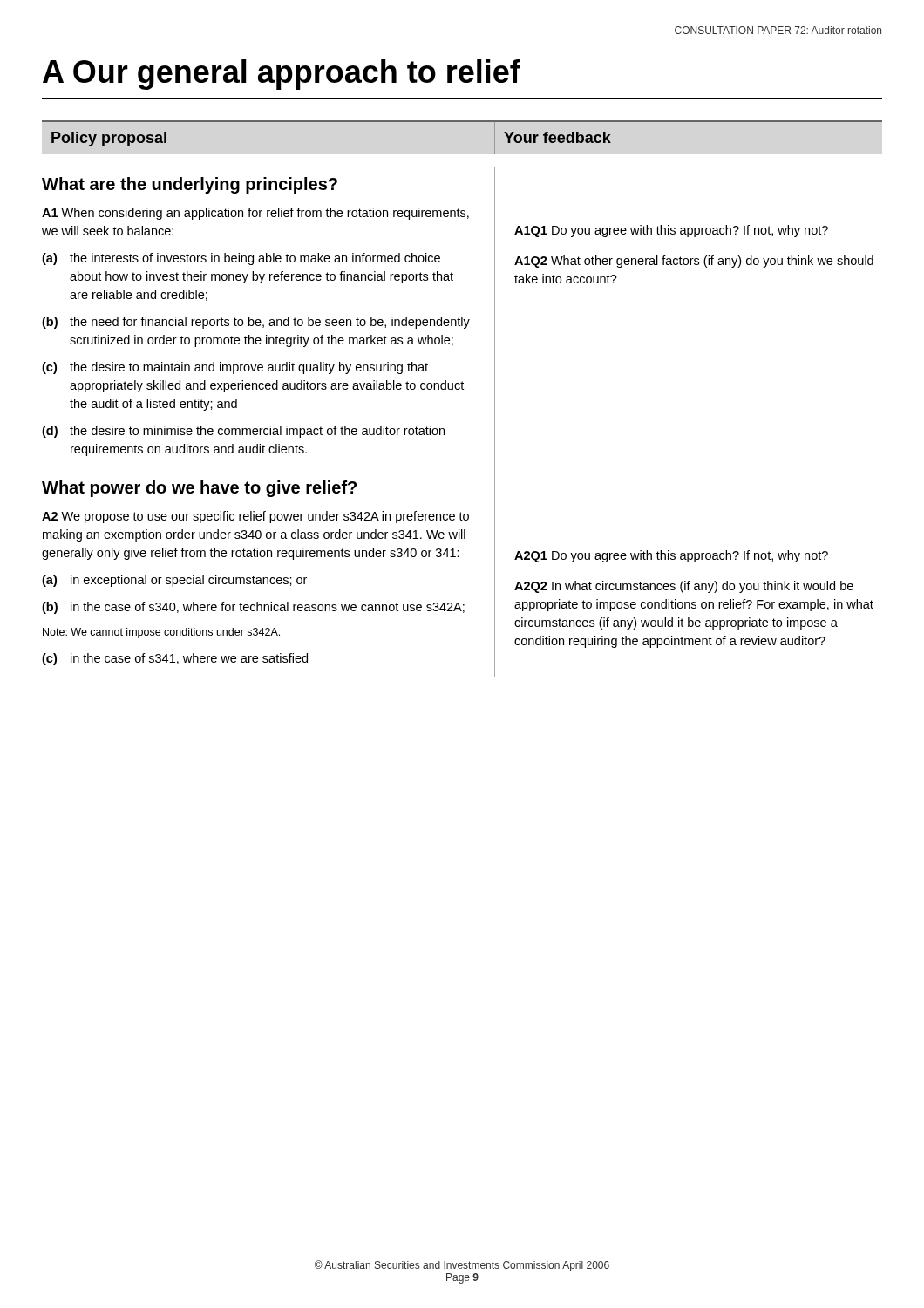The image size is (924, 1308).
Task: Click the passage that begins "A1Q1 Do you agree with this approach?"
Action: tap(671, 230)
